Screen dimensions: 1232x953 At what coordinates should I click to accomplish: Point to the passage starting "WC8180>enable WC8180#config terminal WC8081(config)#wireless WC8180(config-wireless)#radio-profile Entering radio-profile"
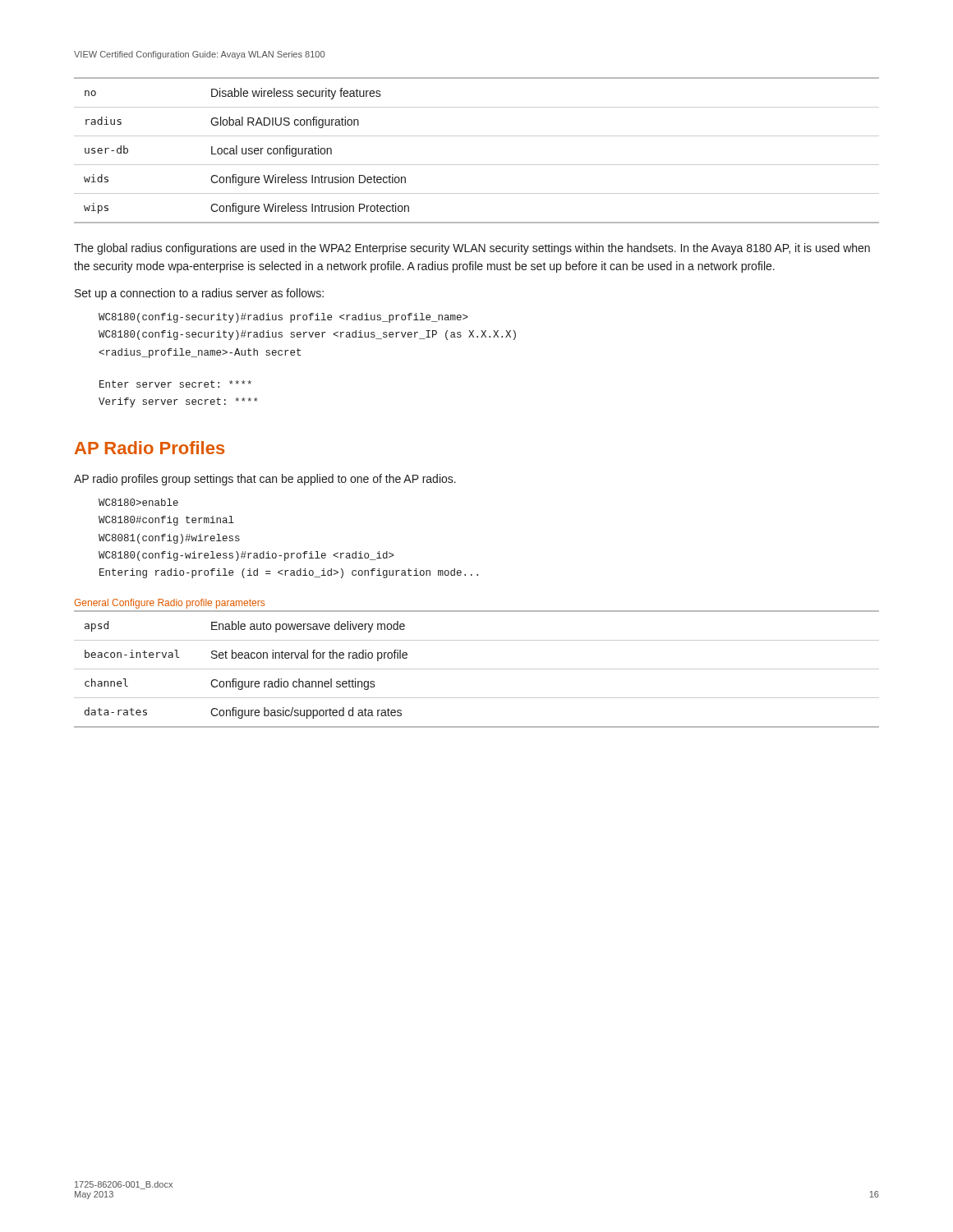[138, 502]
